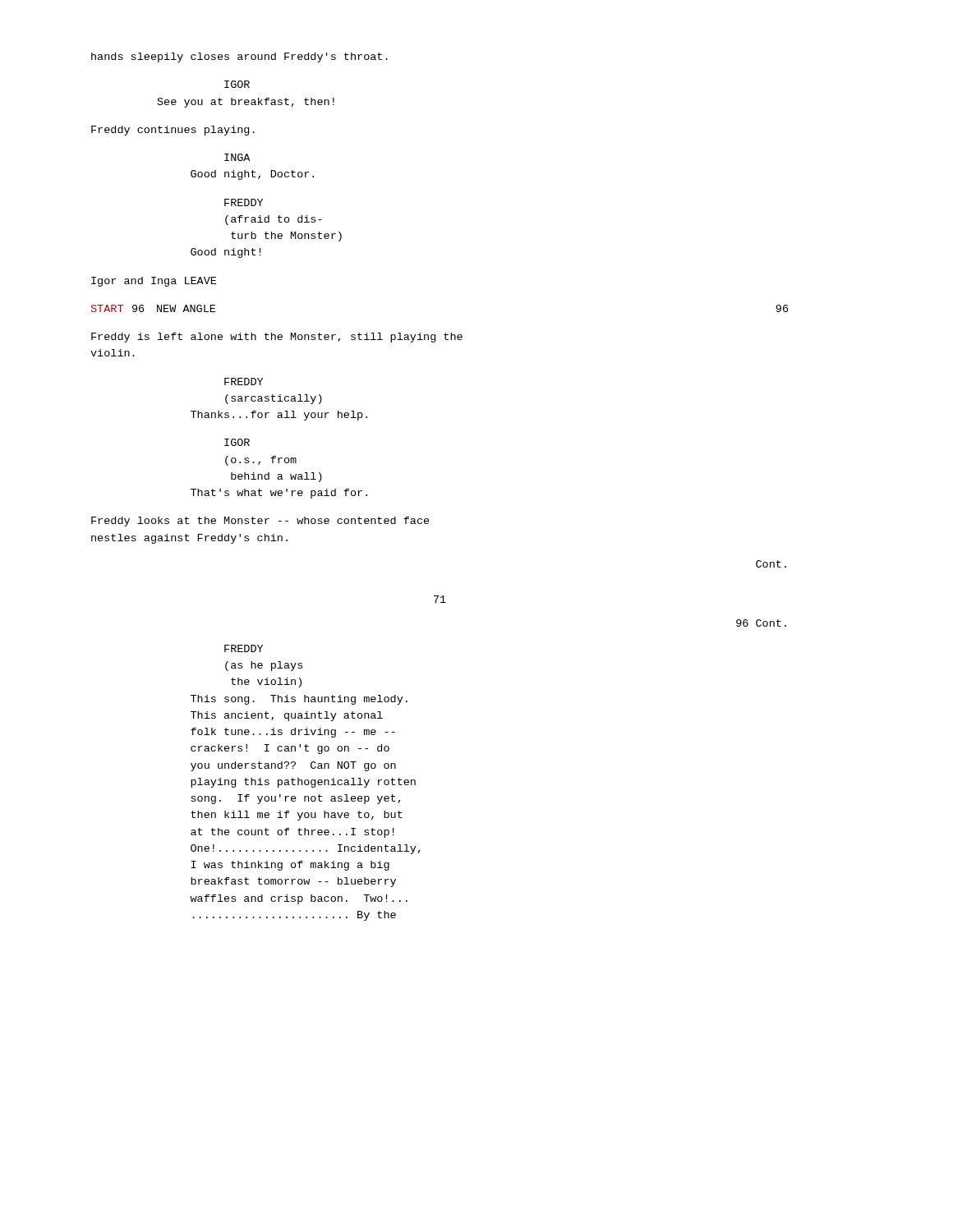The image size is (953, 1232).
Task: Click on the region starting "FREDDY (afraid to dis- turb the Monster)"
Action: pos(217,228)
